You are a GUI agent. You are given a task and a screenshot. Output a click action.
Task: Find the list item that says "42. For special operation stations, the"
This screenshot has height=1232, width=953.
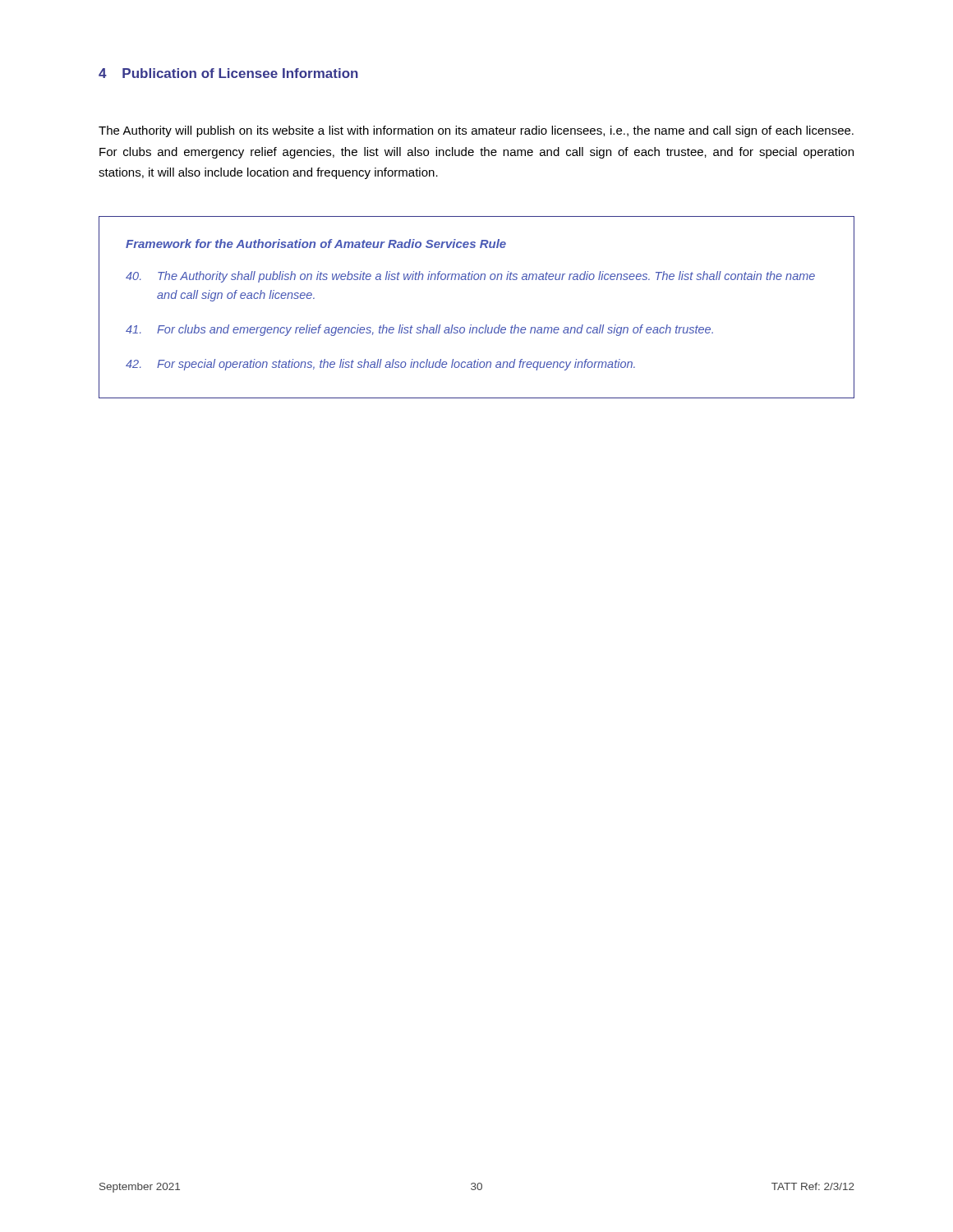tap(476, 365)
